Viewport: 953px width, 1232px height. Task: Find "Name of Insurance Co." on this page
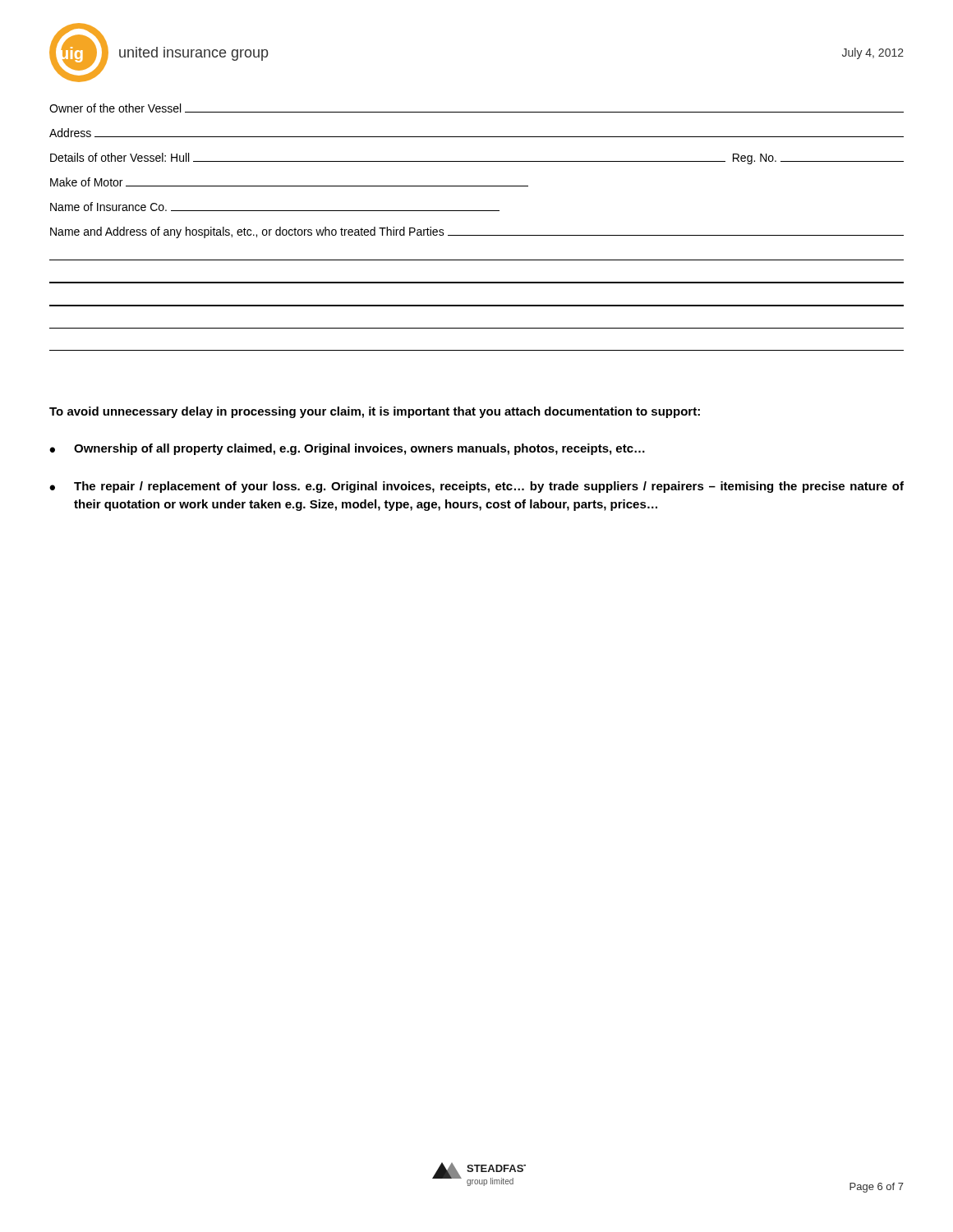274,205
